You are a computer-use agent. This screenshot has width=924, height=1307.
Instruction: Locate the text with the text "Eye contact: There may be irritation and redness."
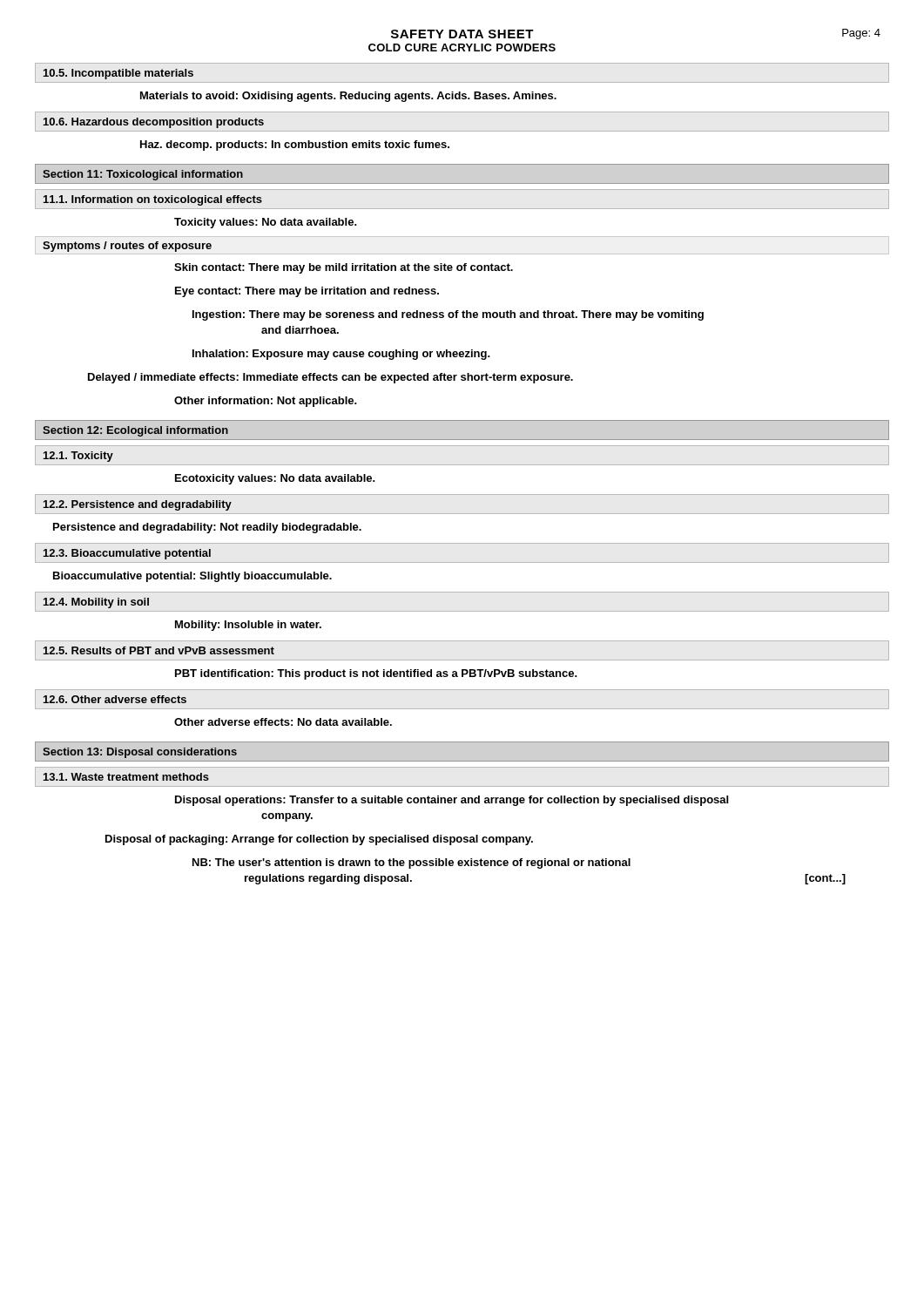tap(307, 292)
